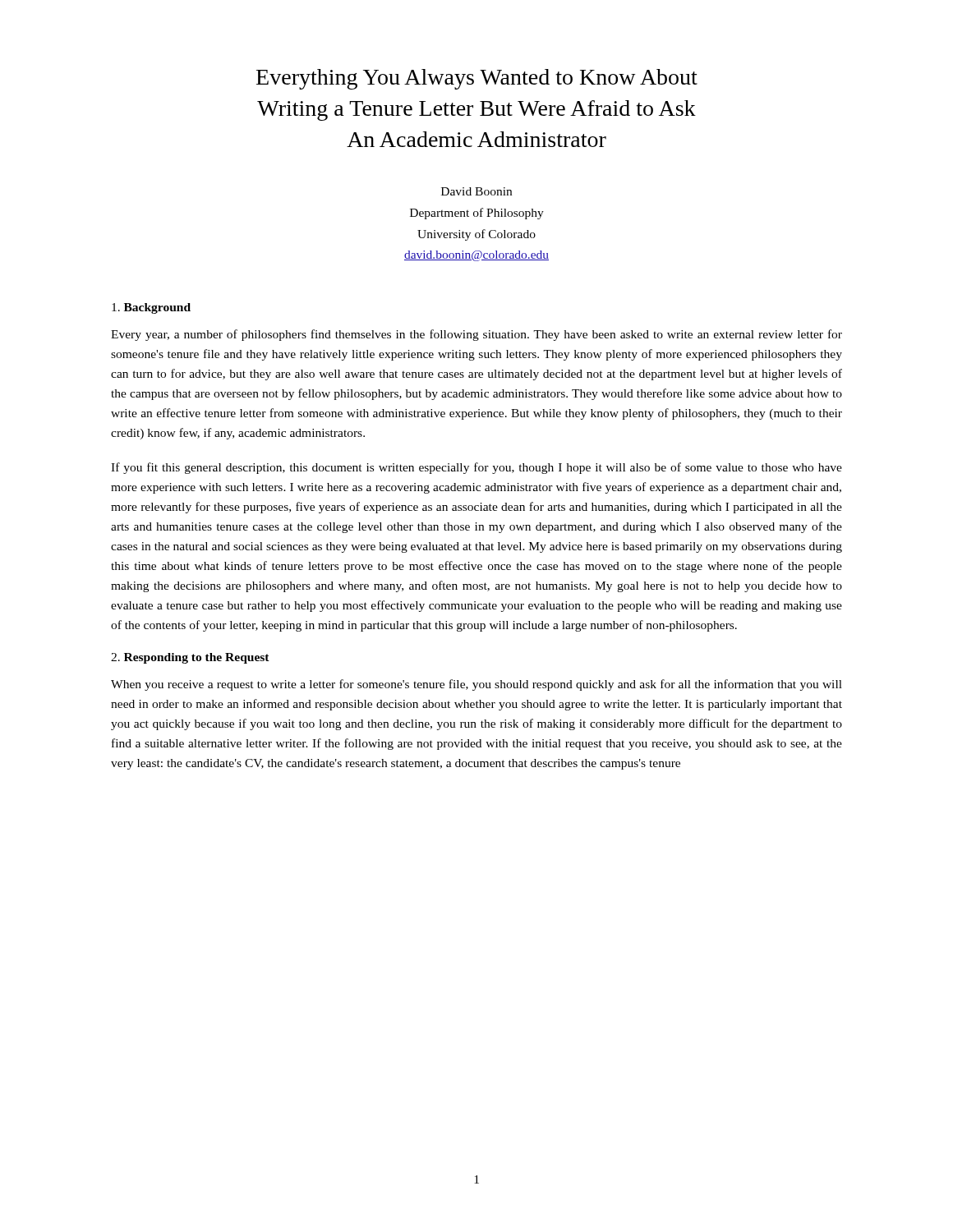The height and width of the screenshot is (1232, 953).
Task: Click the passage that begins "If you fit this"
Action: [476, 546]
